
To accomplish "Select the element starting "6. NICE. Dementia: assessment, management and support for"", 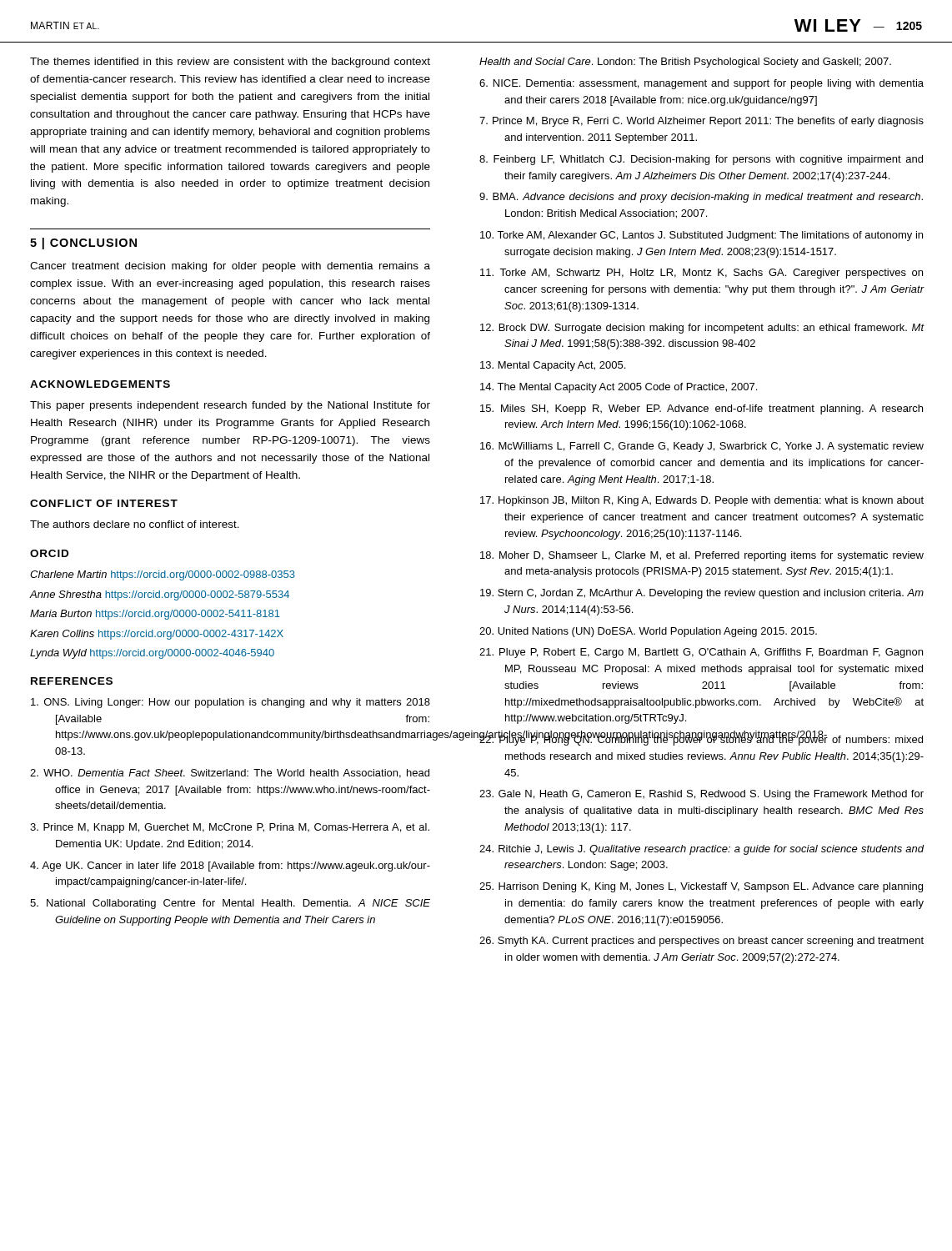I will coord(701,91).
